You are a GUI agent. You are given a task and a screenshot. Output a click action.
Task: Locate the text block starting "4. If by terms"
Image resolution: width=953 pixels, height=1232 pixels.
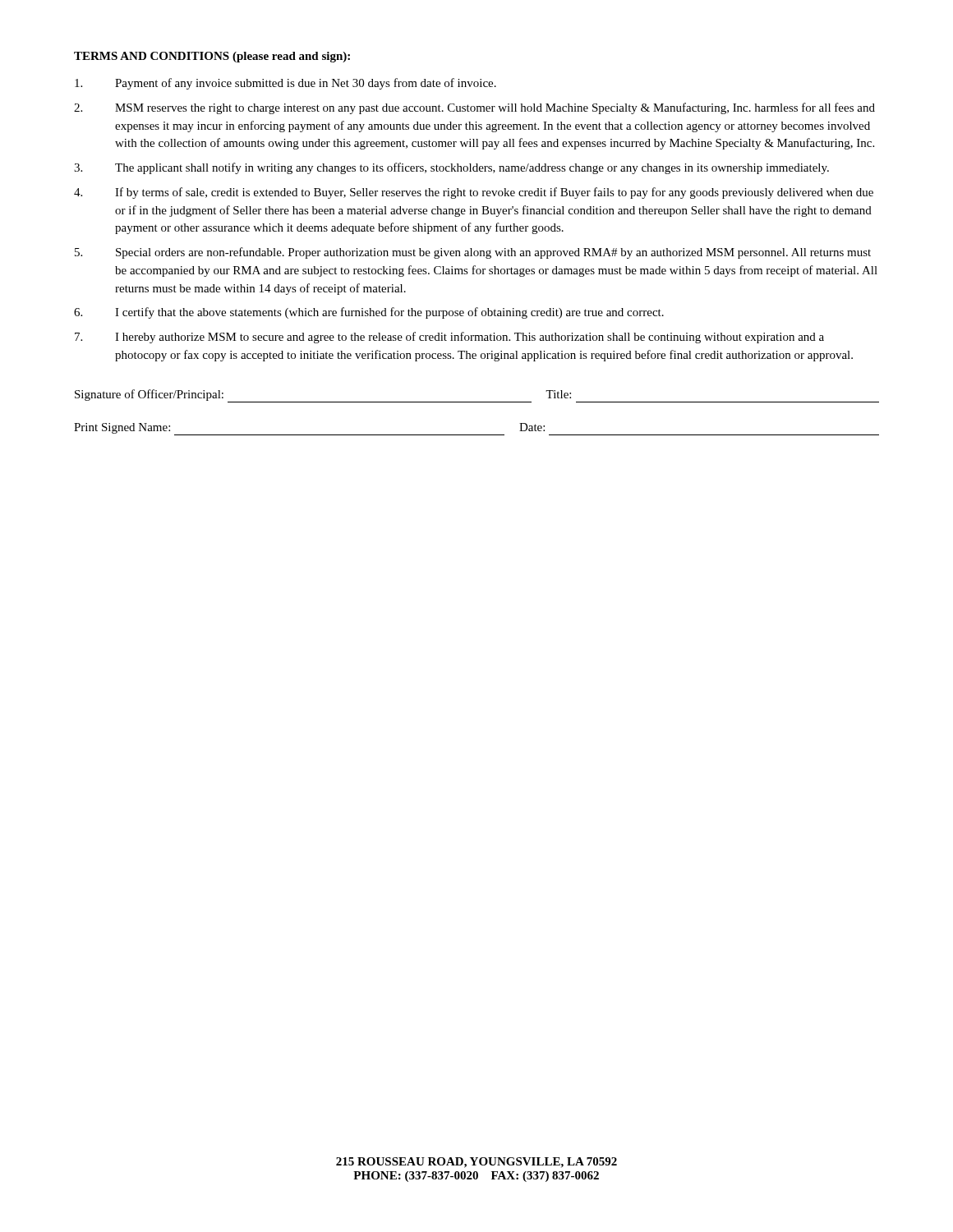pyautogui.click(x=476, y=211)
